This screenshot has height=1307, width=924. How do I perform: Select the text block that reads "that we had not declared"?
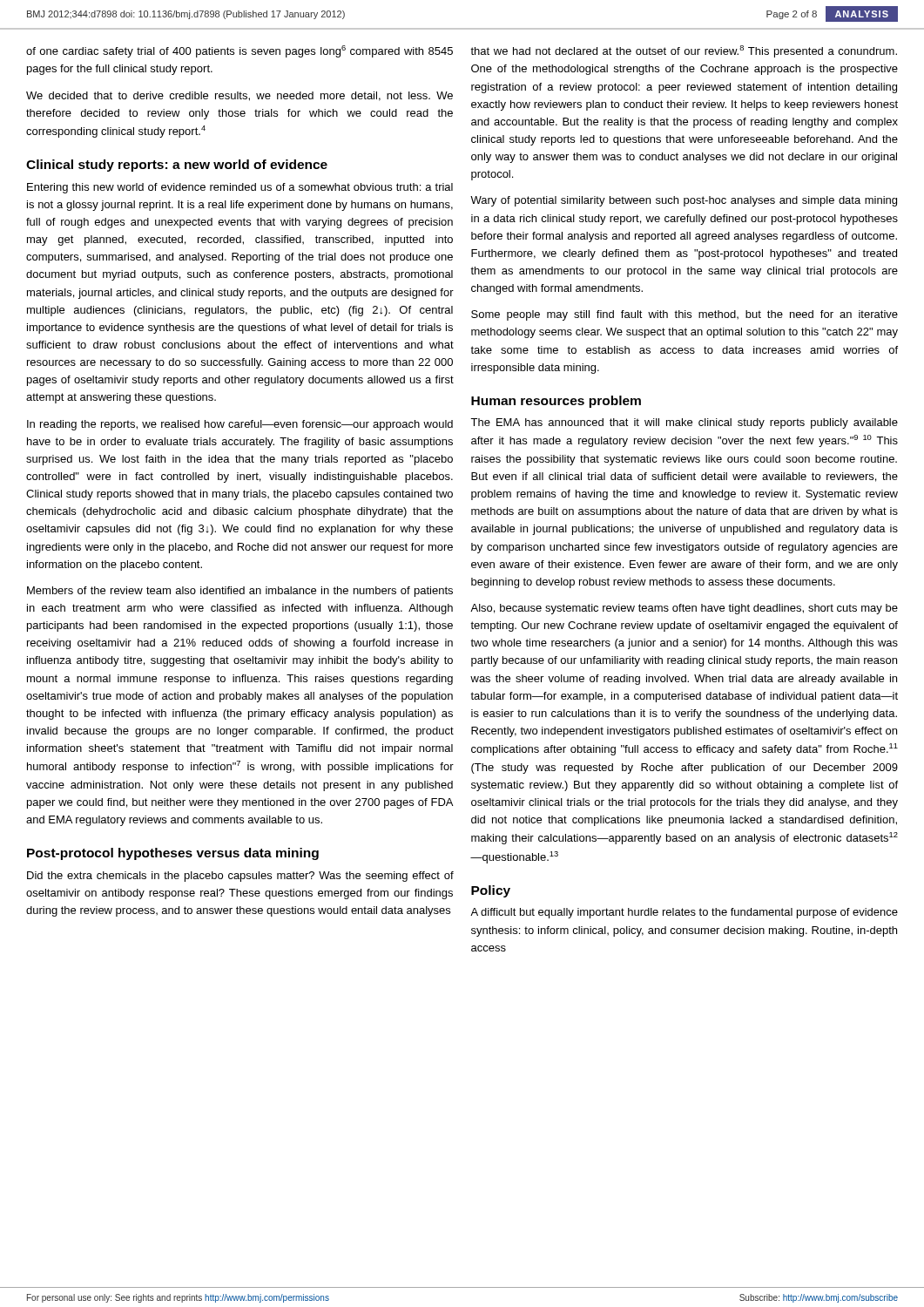click(684, 112)
